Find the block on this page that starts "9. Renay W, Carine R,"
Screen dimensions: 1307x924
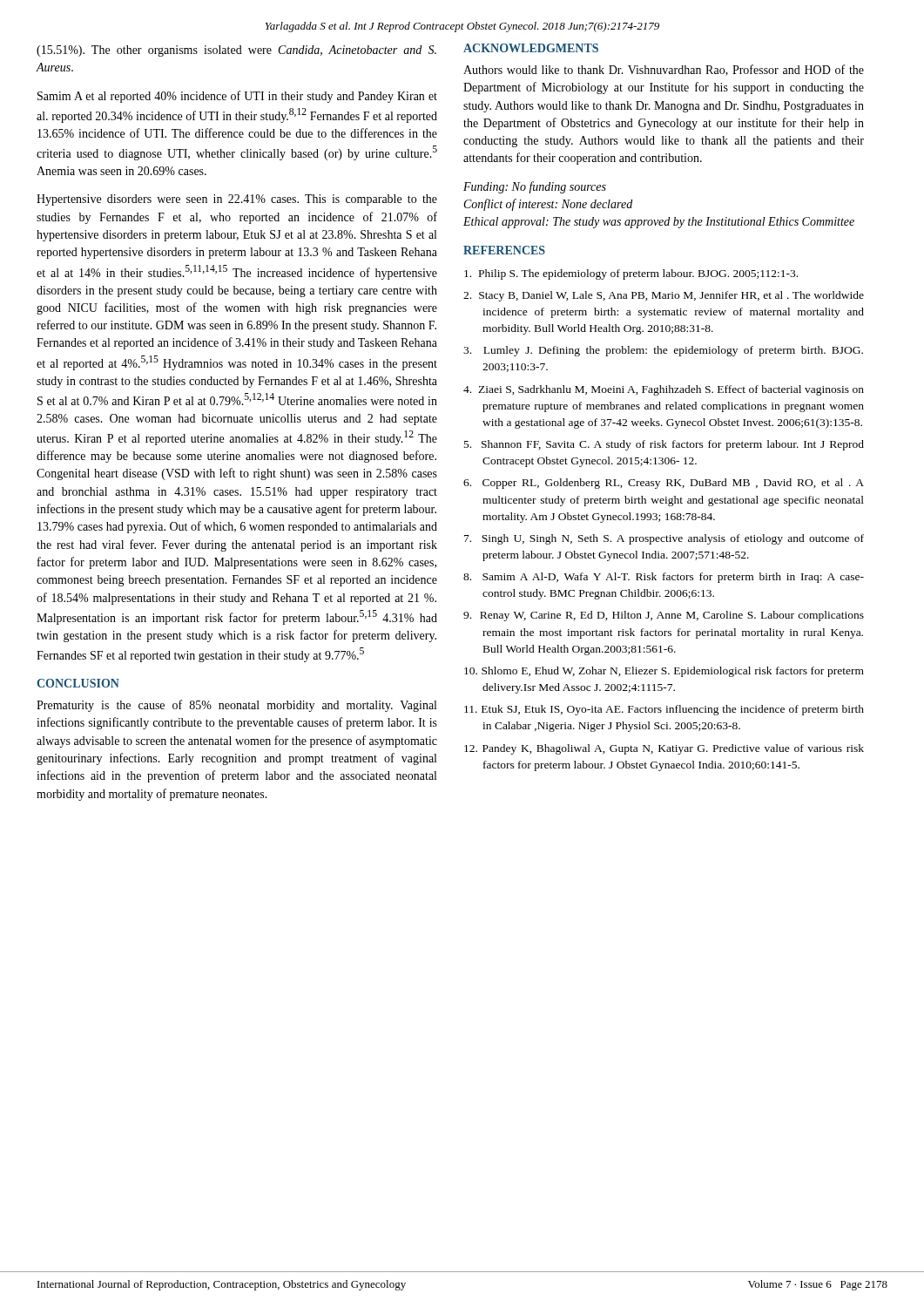664,632
